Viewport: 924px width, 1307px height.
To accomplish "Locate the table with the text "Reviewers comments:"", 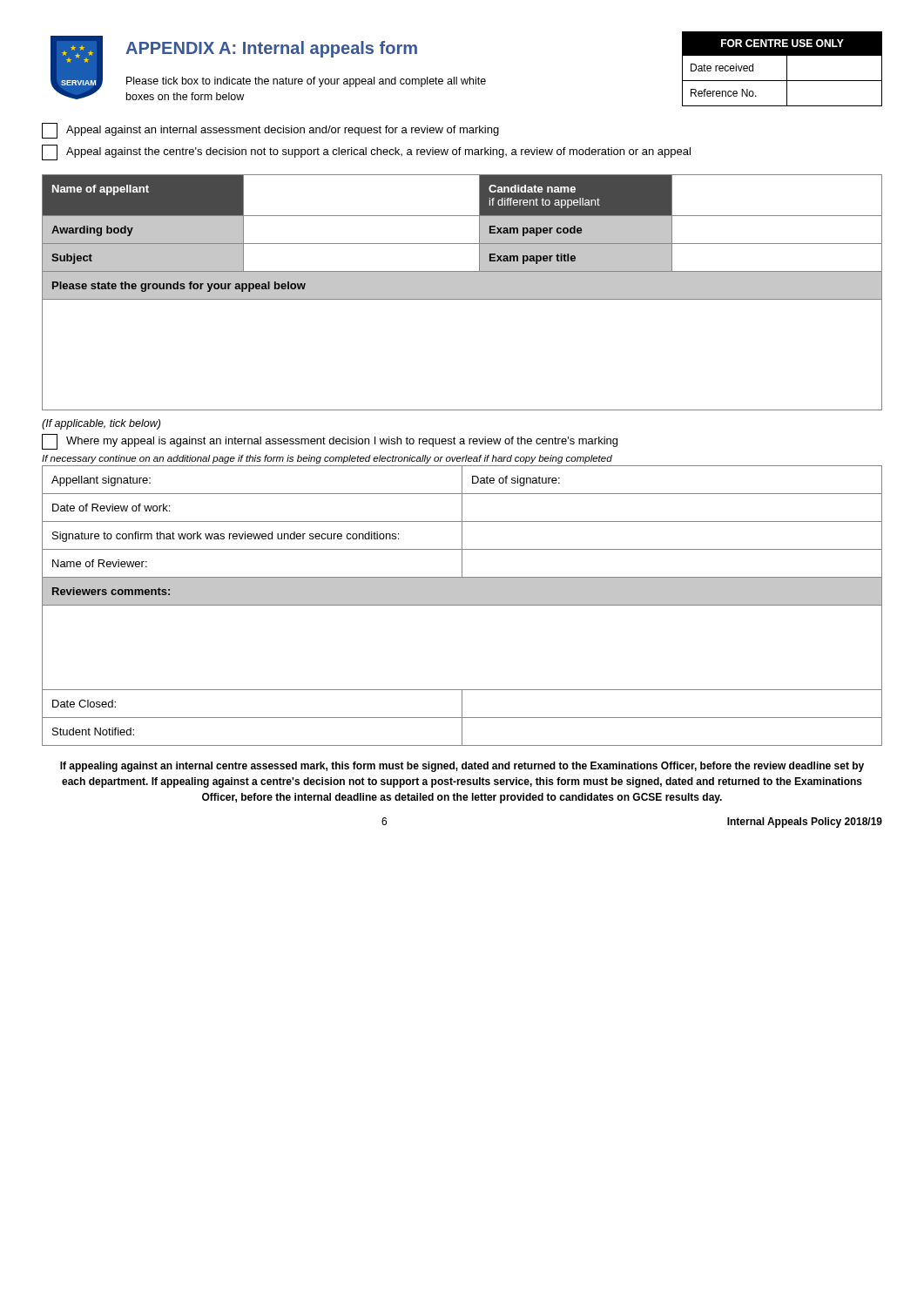I will click(462, 606).
